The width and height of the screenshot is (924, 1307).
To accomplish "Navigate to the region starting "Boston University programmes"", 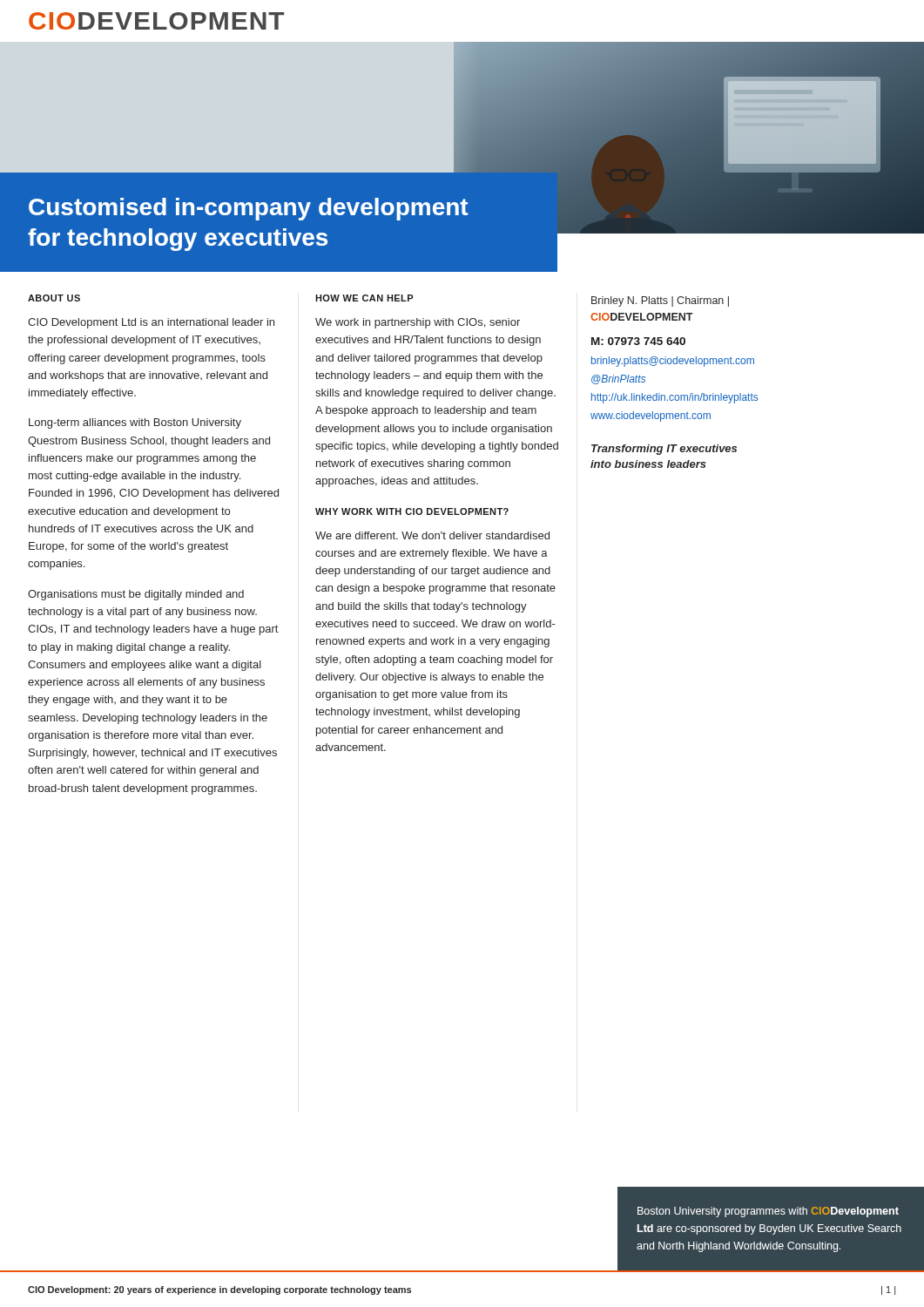I will [x=769, y=1229].
